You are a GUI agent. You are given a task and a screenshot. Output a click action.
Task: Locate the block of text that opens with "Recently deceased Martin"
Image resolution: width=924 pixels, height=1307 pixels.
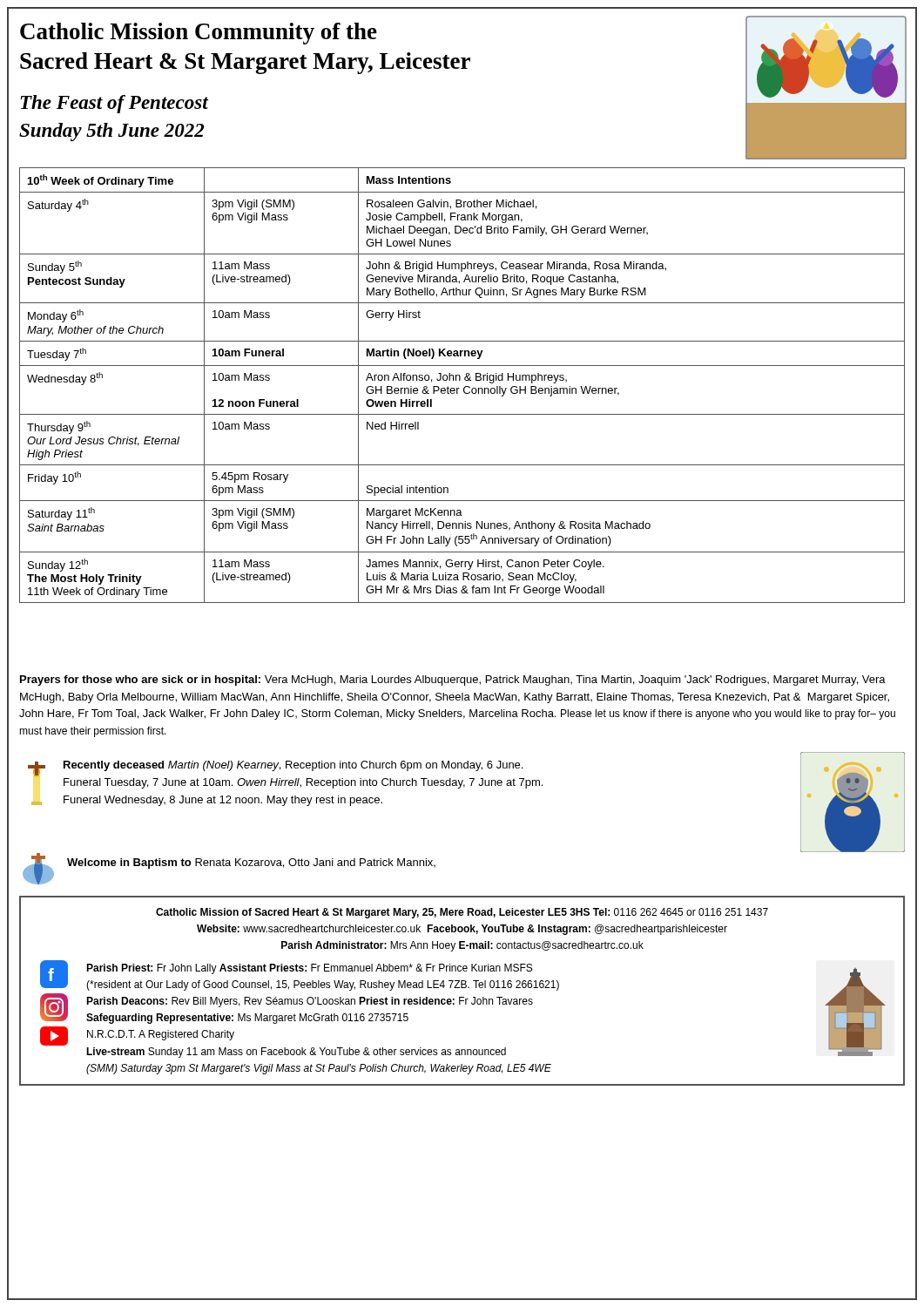tap(303, 782)
